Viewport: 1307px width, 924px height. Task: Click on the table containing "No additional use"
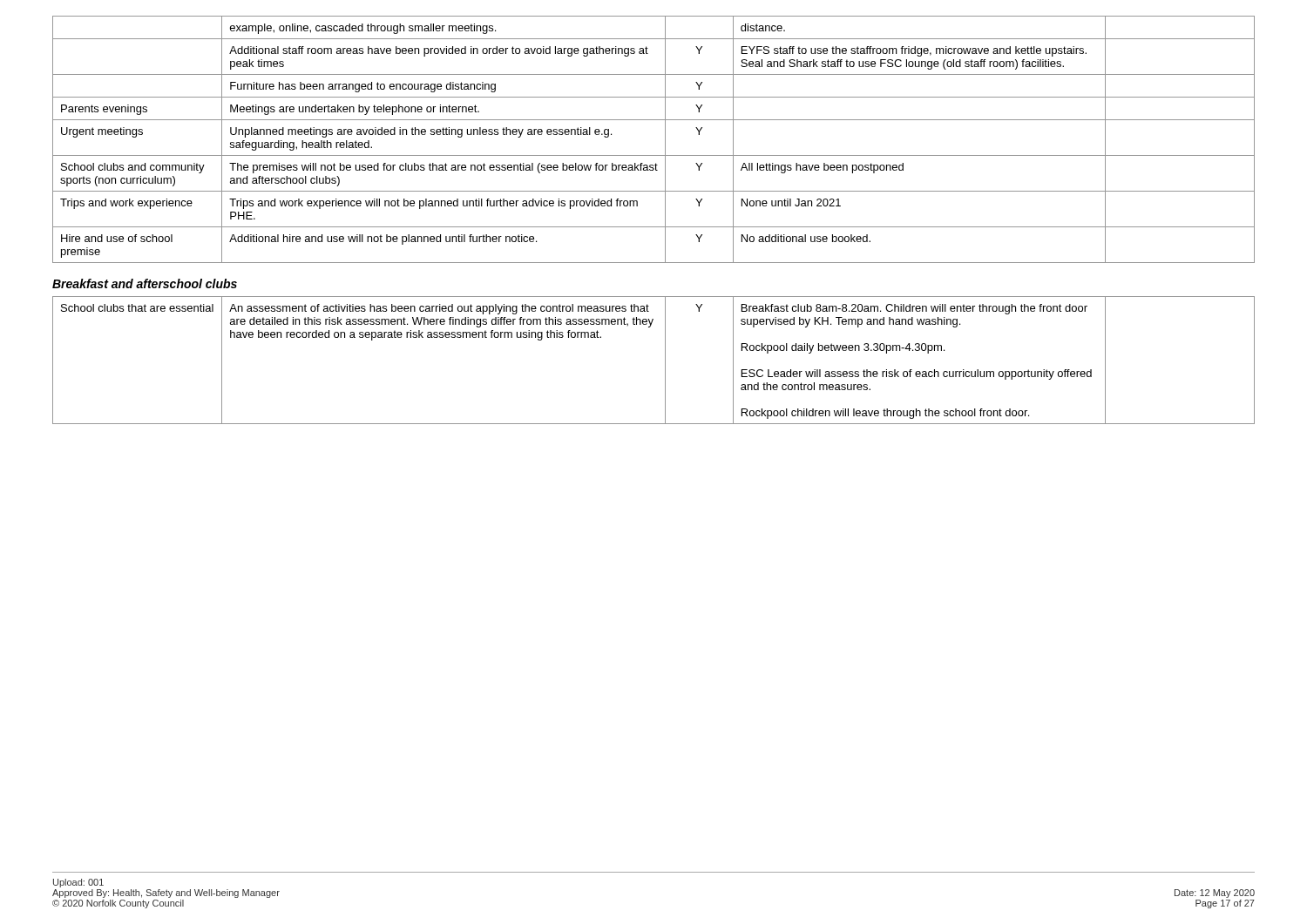click(x=654, y=139)
